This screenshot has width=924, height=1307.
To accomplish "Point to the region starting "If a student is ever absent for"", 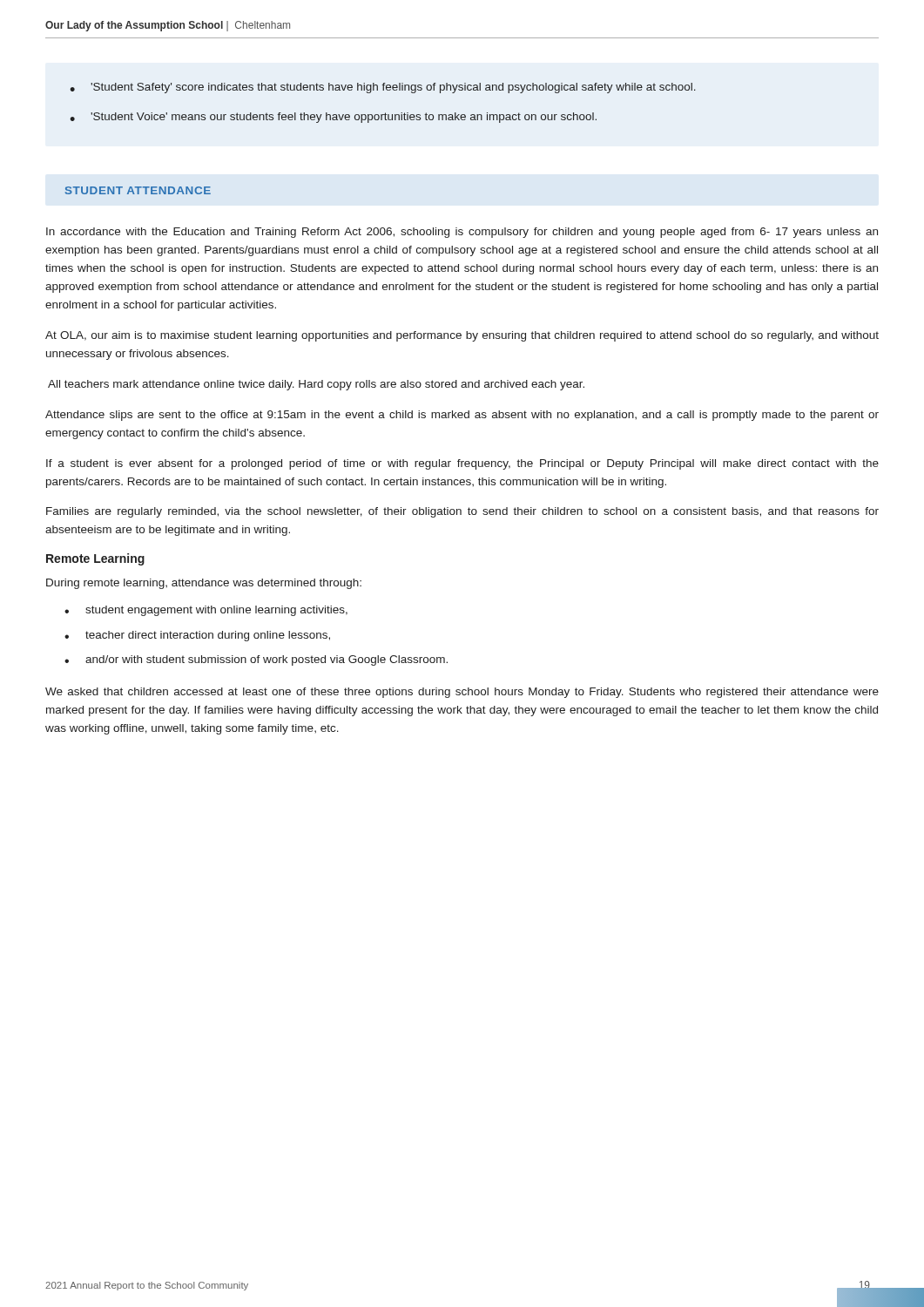I will click(462, 472).
